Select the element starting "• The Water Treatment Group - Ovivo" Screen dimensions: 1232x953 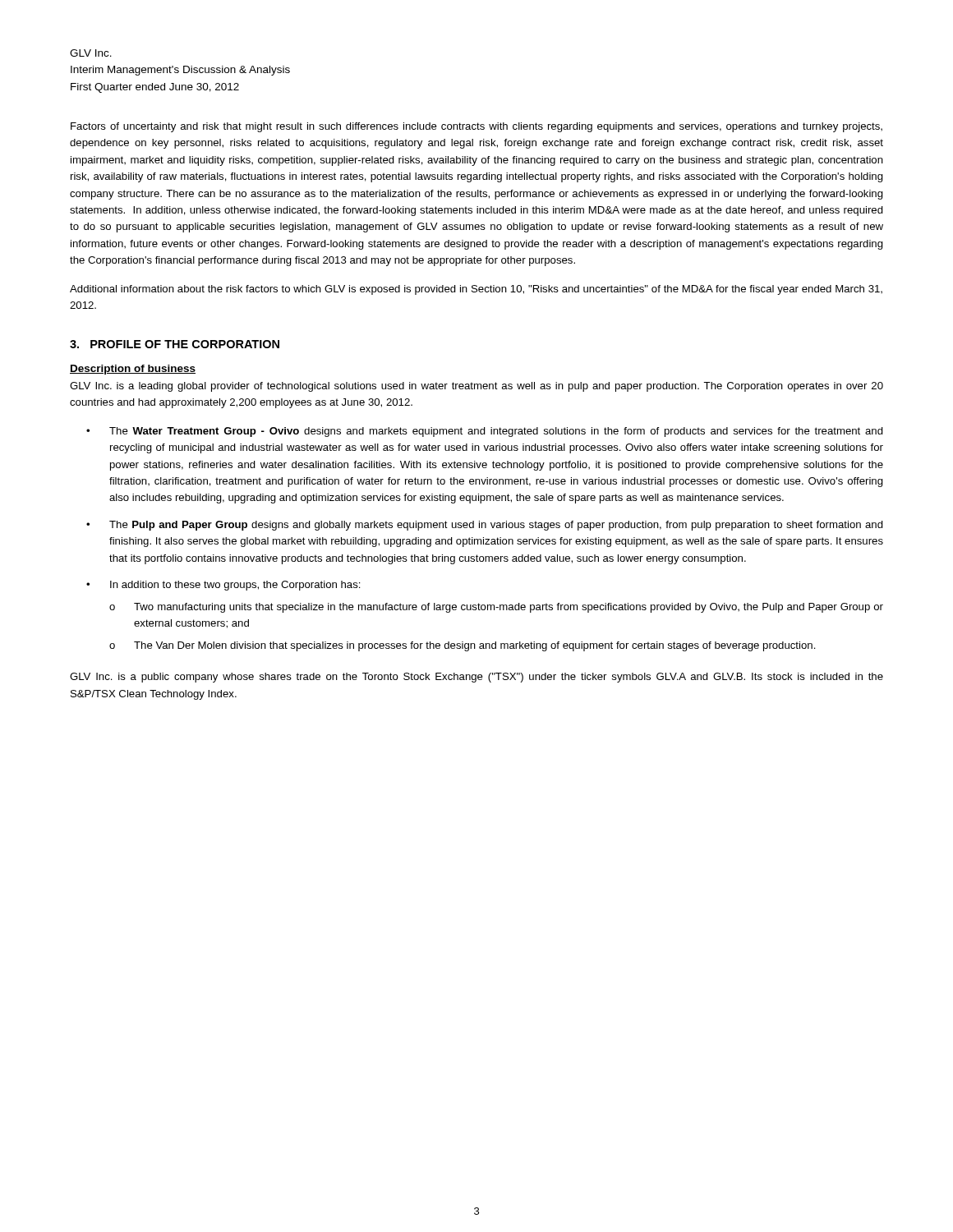[x=485, y=465]
